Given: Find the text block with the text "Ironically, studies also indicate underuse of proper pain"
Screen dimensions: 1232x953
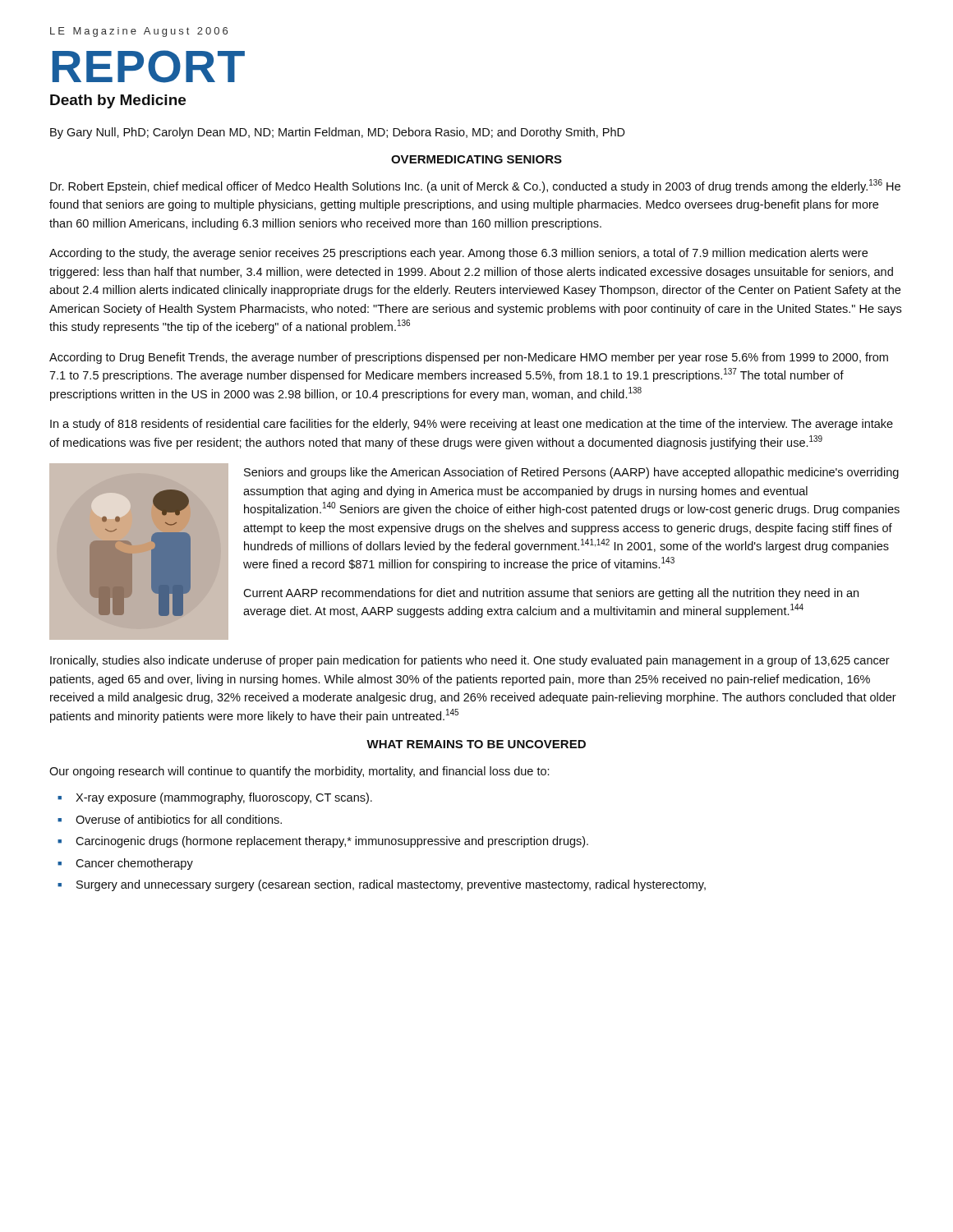Looking at the screenshot, I should 473,688.
